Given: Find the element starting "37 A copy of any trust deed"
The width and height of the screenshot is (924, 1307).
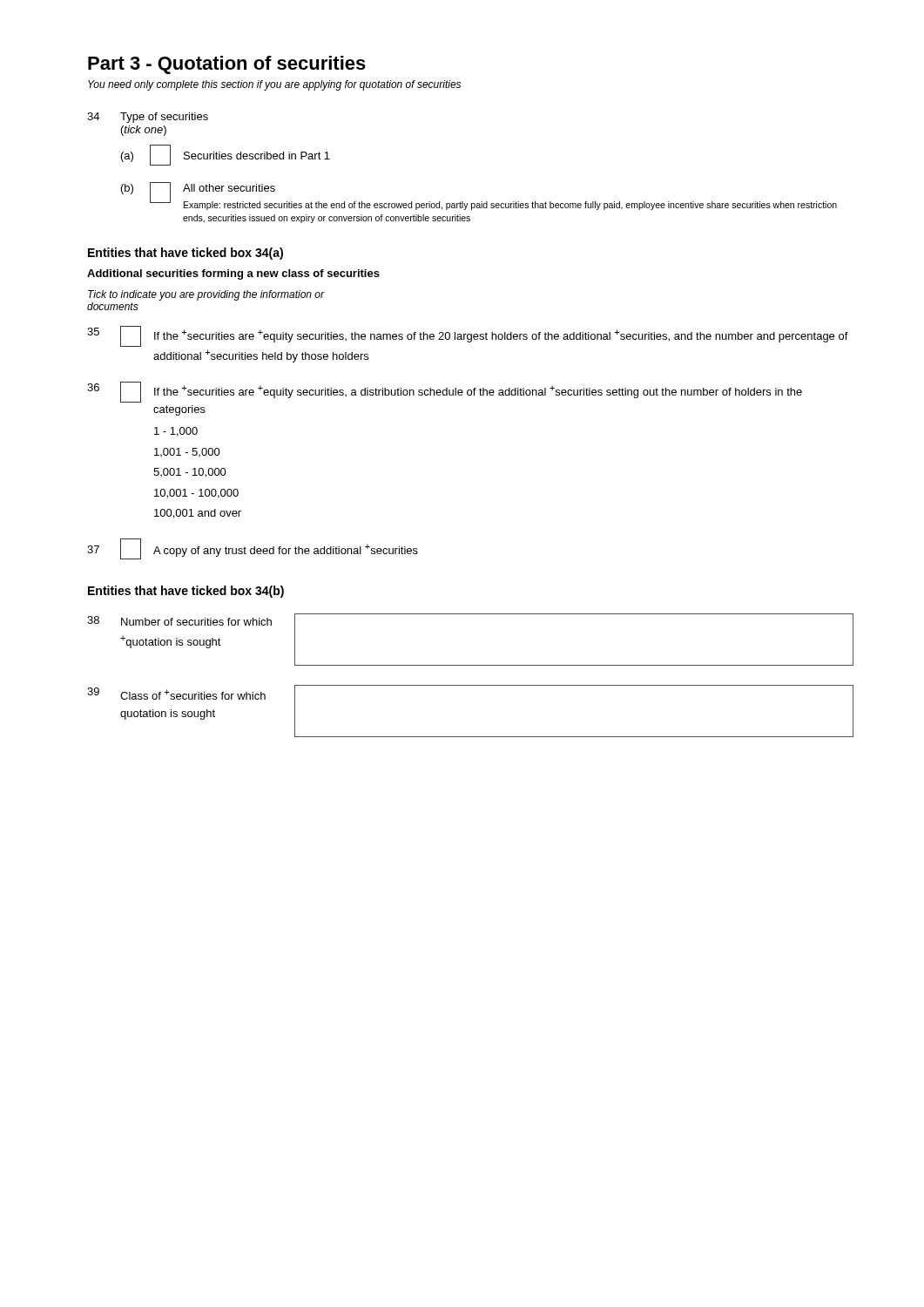Looking at the screenshot, I should pos(253,549).
